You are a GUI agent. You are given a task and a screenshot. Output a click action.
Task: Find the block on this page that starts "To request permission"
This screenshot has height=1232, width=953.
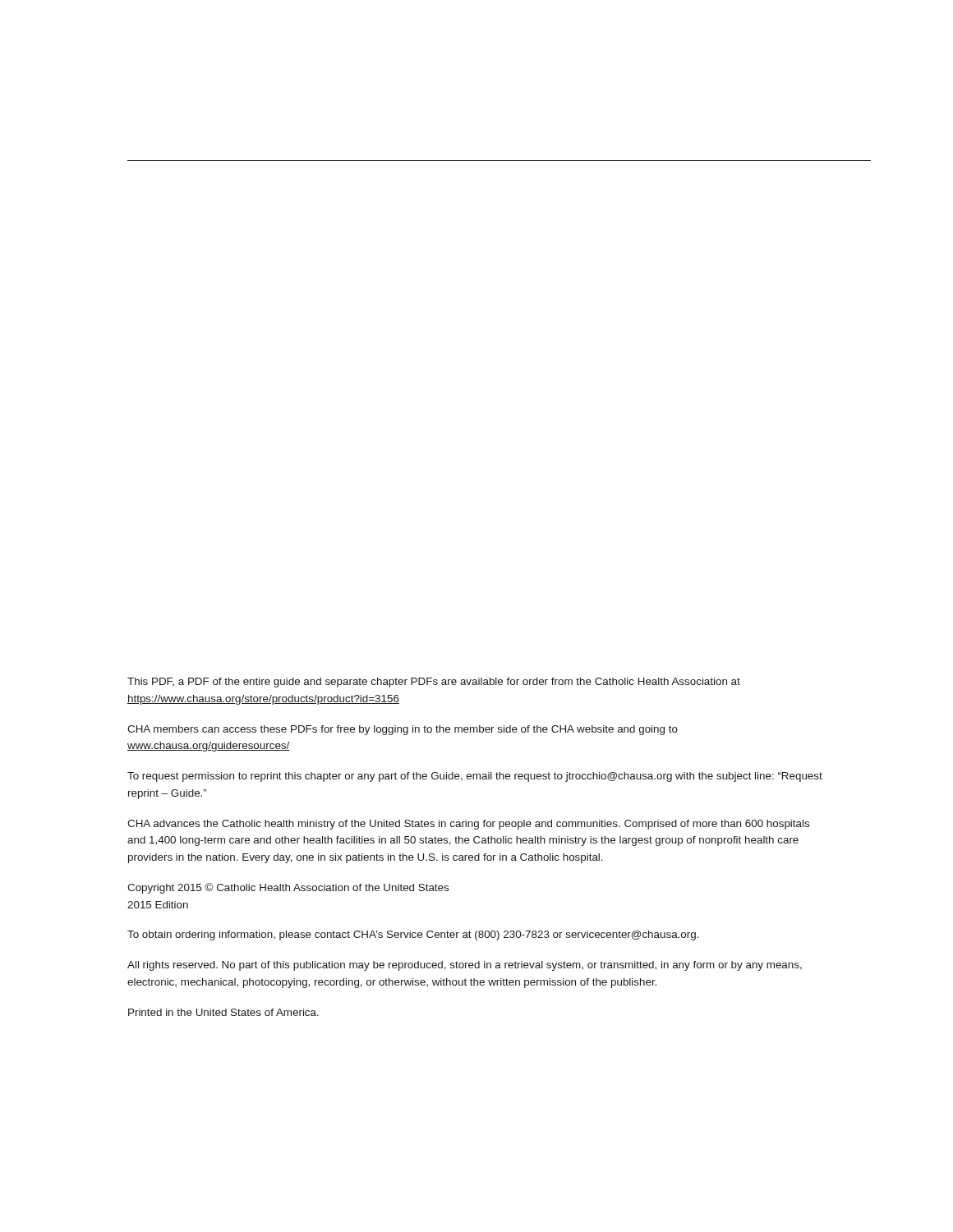pos(475,784)
